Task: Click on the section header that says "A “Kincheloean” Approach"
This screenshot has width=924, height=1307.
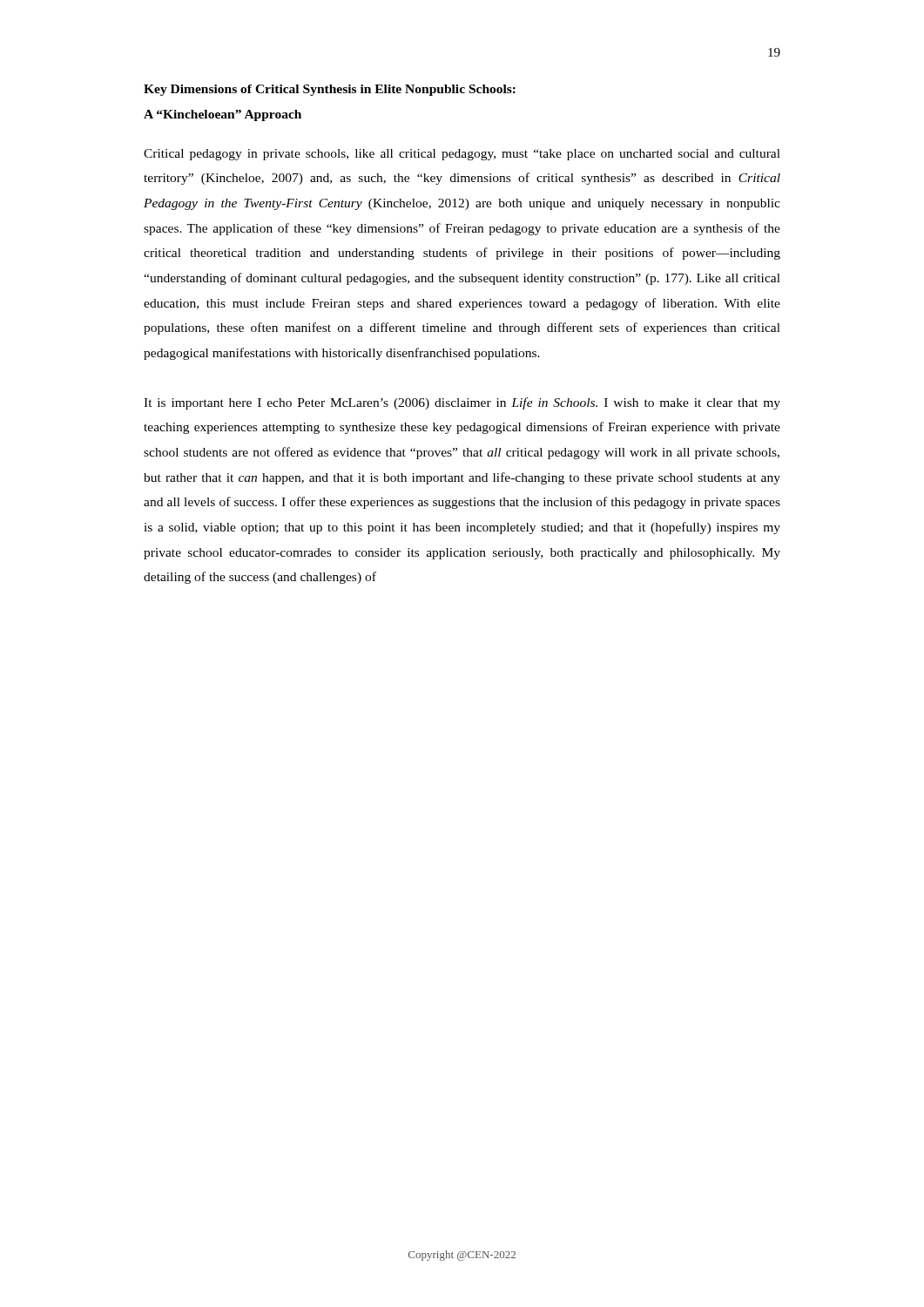Action: click(223, 114)
